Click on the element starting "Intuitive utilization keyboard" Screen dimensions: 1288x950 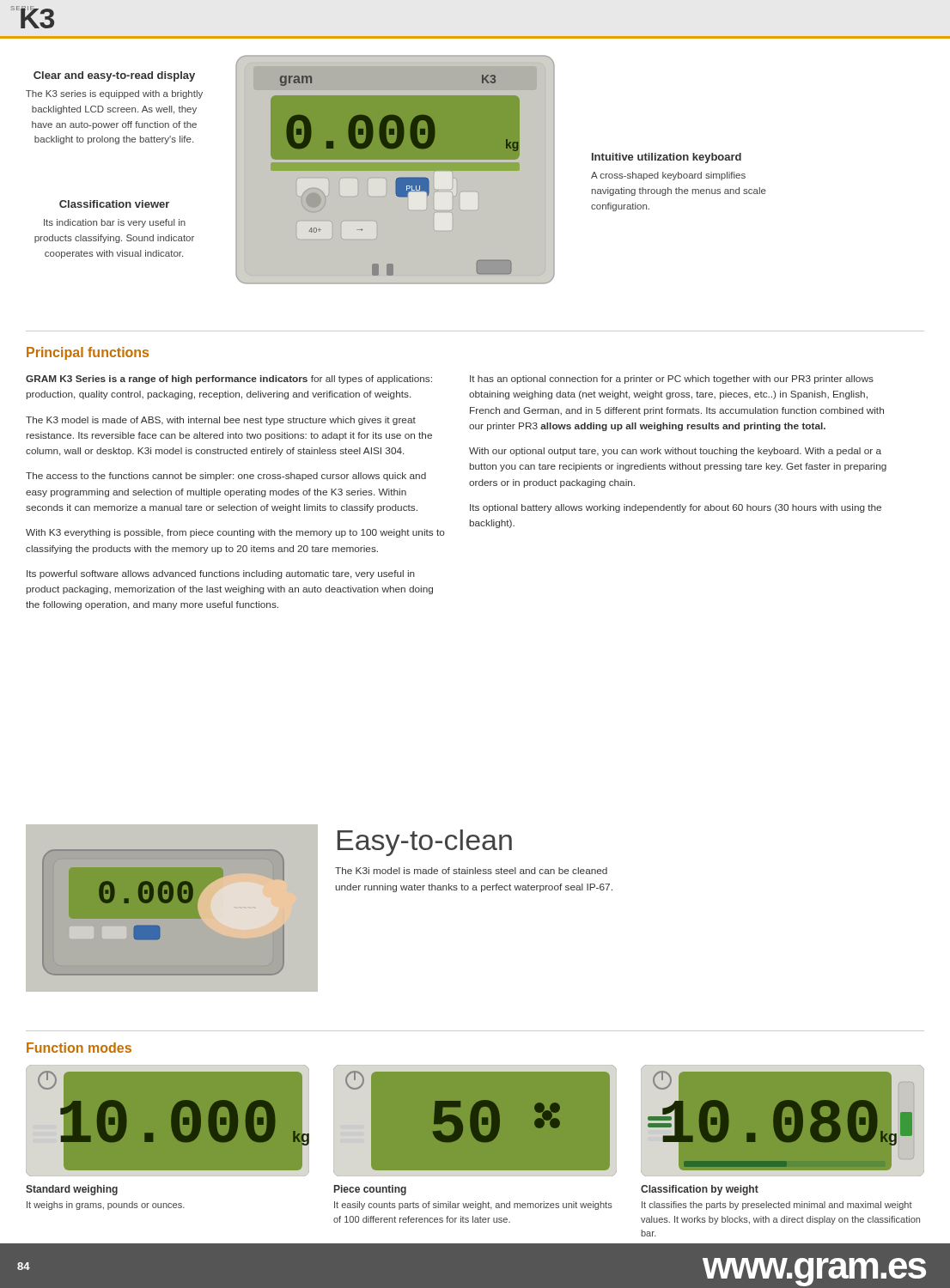(x=690, y=182)
